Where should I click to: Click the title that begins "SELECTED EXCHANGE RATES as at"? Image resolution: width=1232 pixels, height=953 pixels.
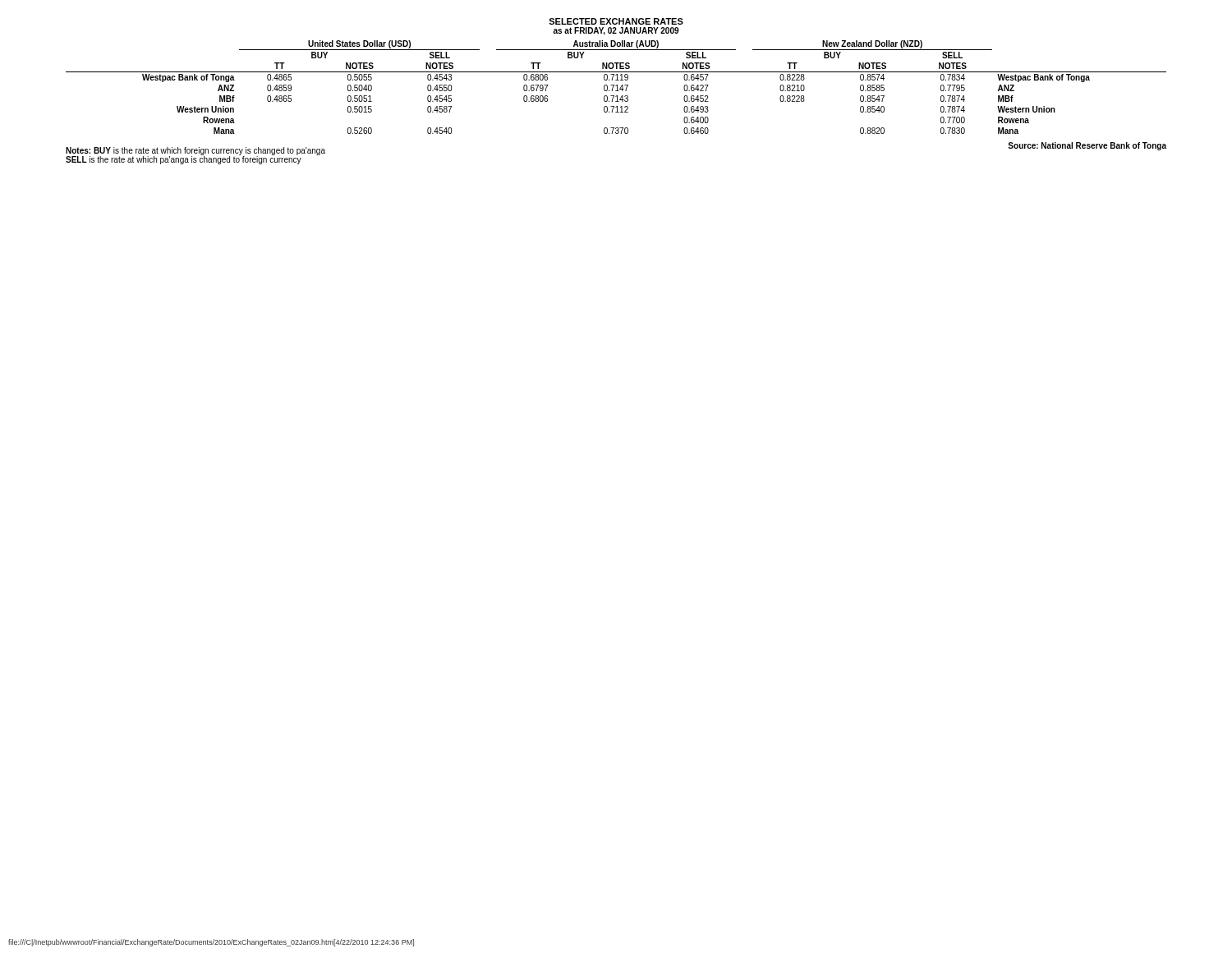pyautogui.click(x=616, y=26)
